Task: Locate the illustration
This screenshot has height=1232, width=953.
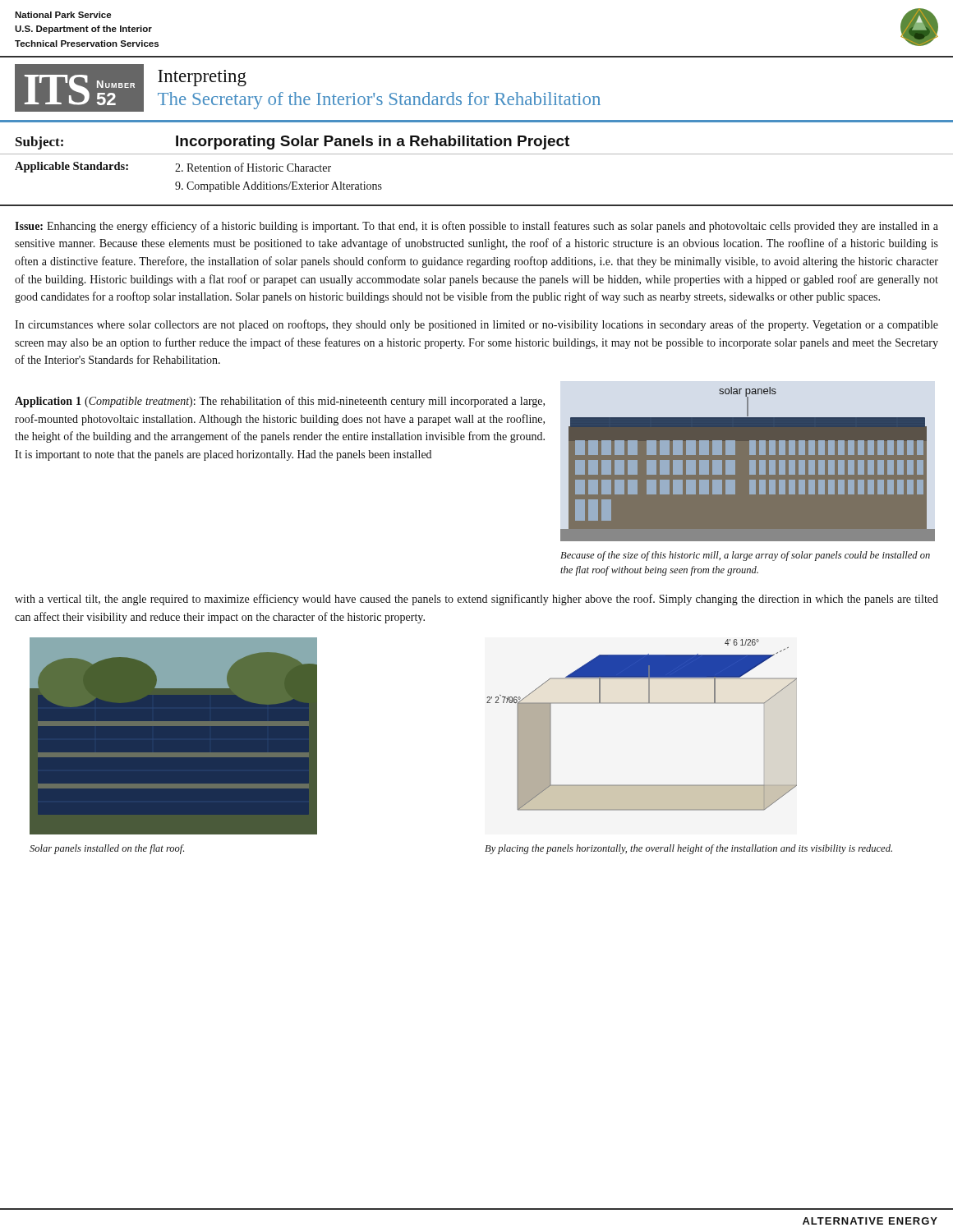Action: (x=704, y=738)
